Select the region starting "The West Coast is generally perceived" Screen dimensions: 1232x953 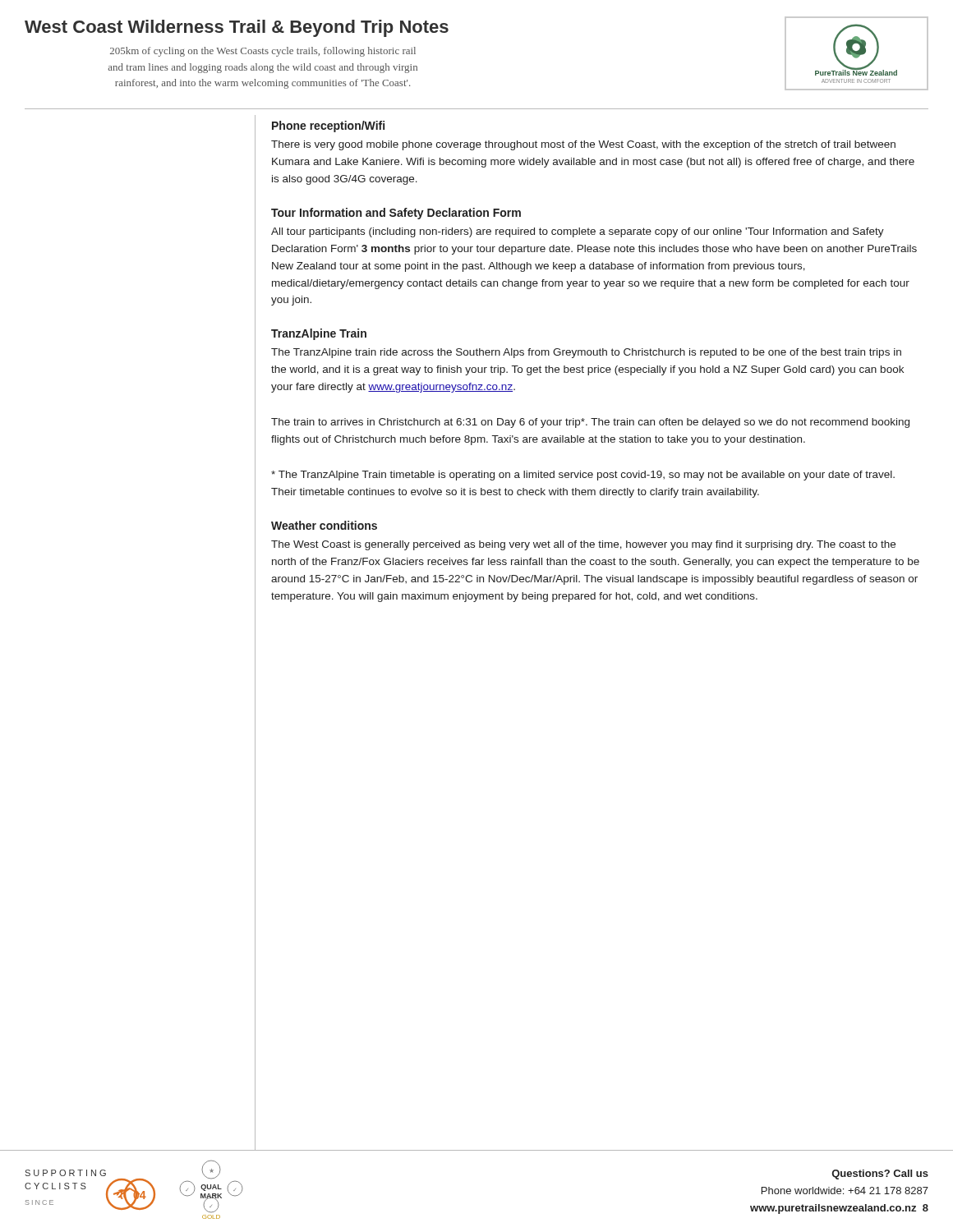[x=595, y=570]
